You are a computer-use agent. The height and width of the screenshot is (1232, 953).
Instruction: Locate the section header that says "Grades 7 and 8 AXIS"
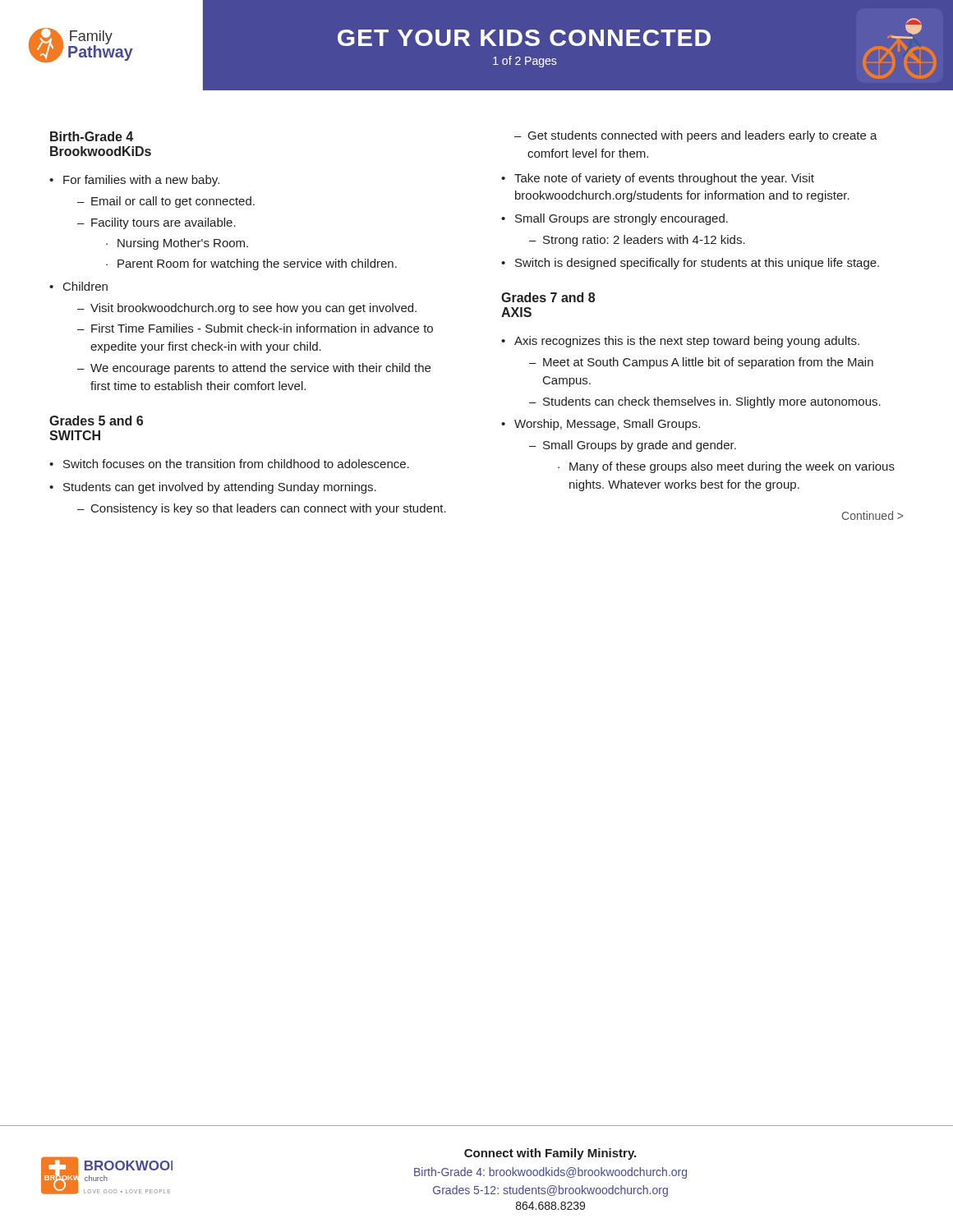[548, 297]
